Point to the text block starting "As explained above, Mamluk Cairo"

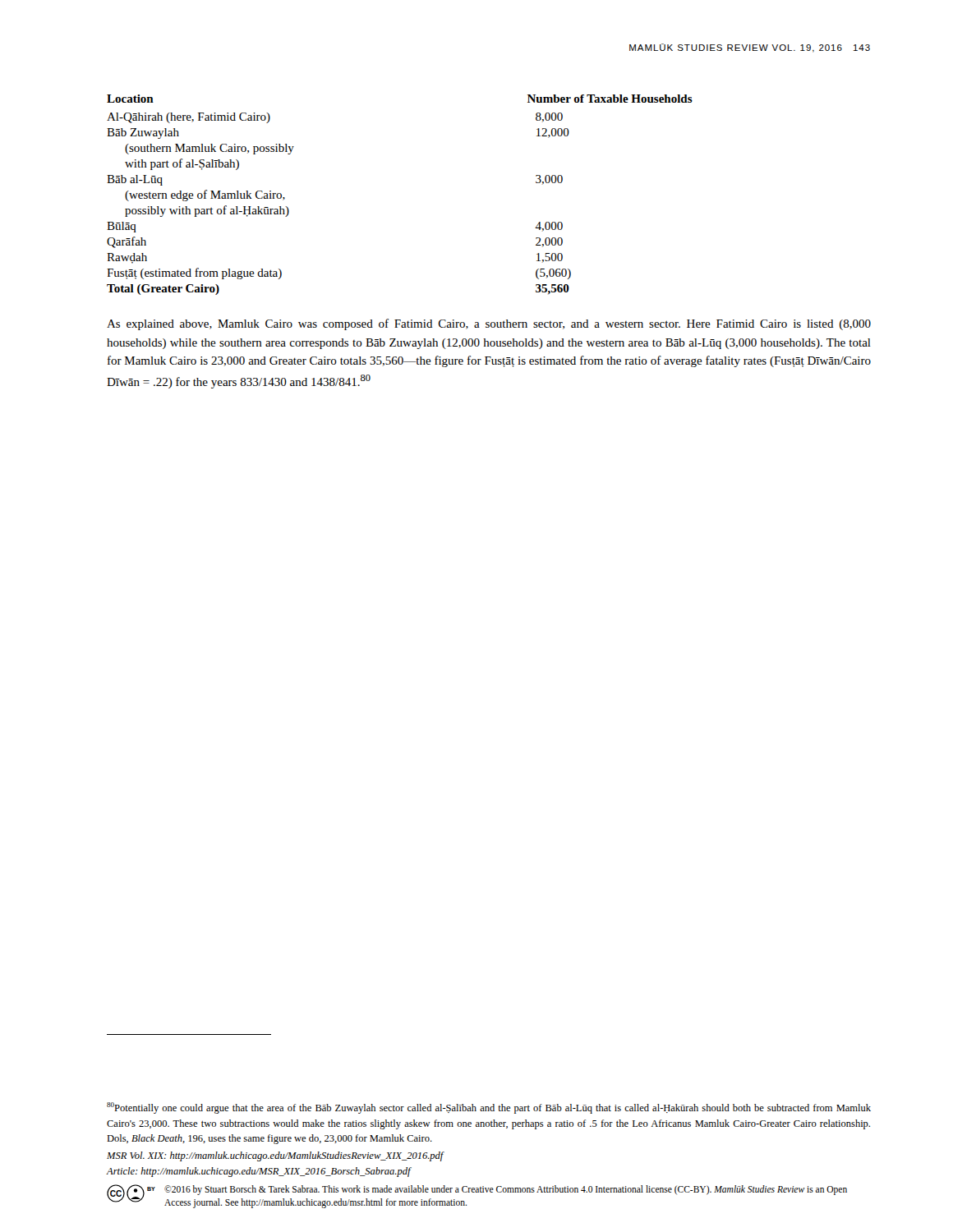pos(489,353)
